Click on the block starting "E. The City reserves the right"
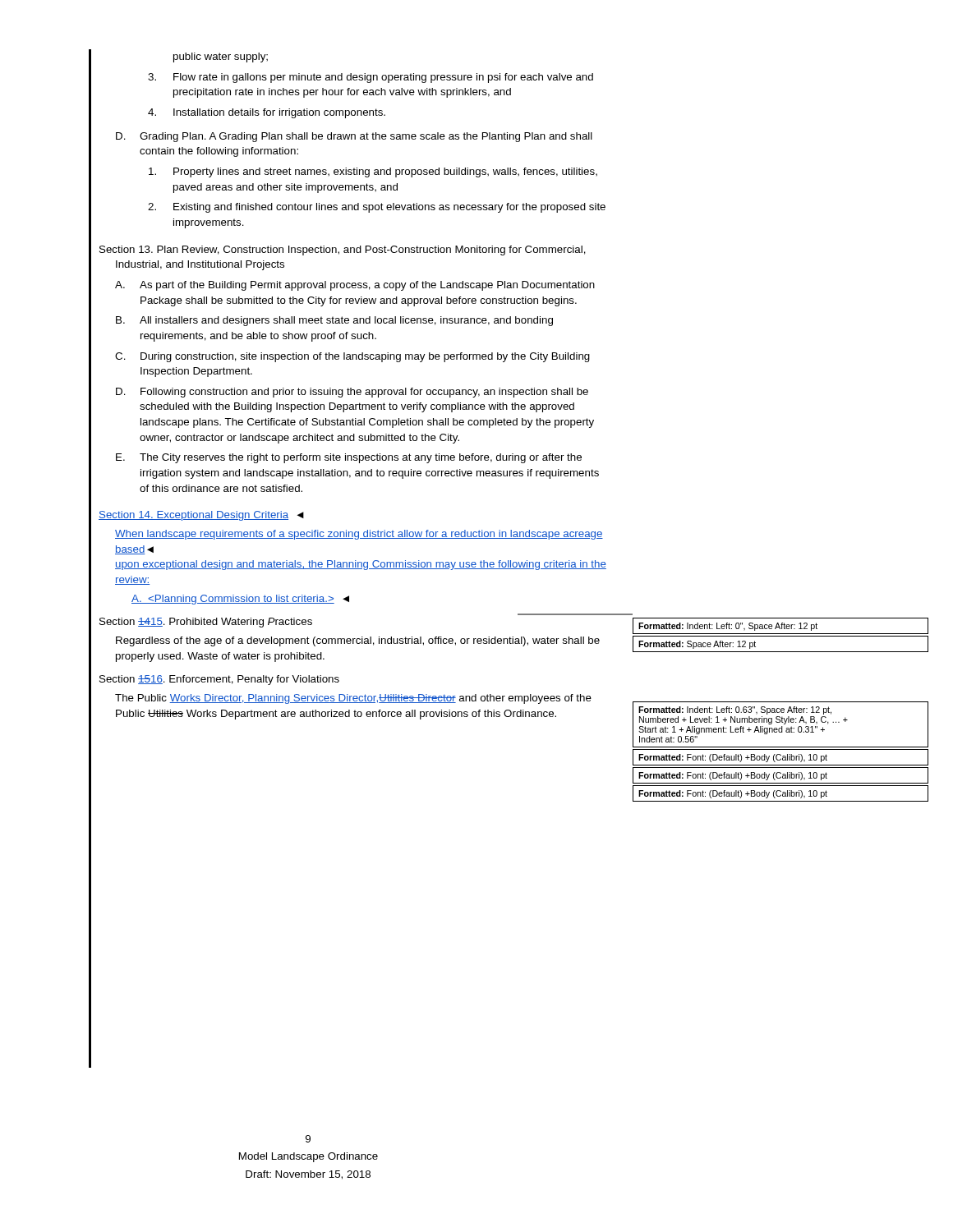953x1232 pixels. click(361, 473)
